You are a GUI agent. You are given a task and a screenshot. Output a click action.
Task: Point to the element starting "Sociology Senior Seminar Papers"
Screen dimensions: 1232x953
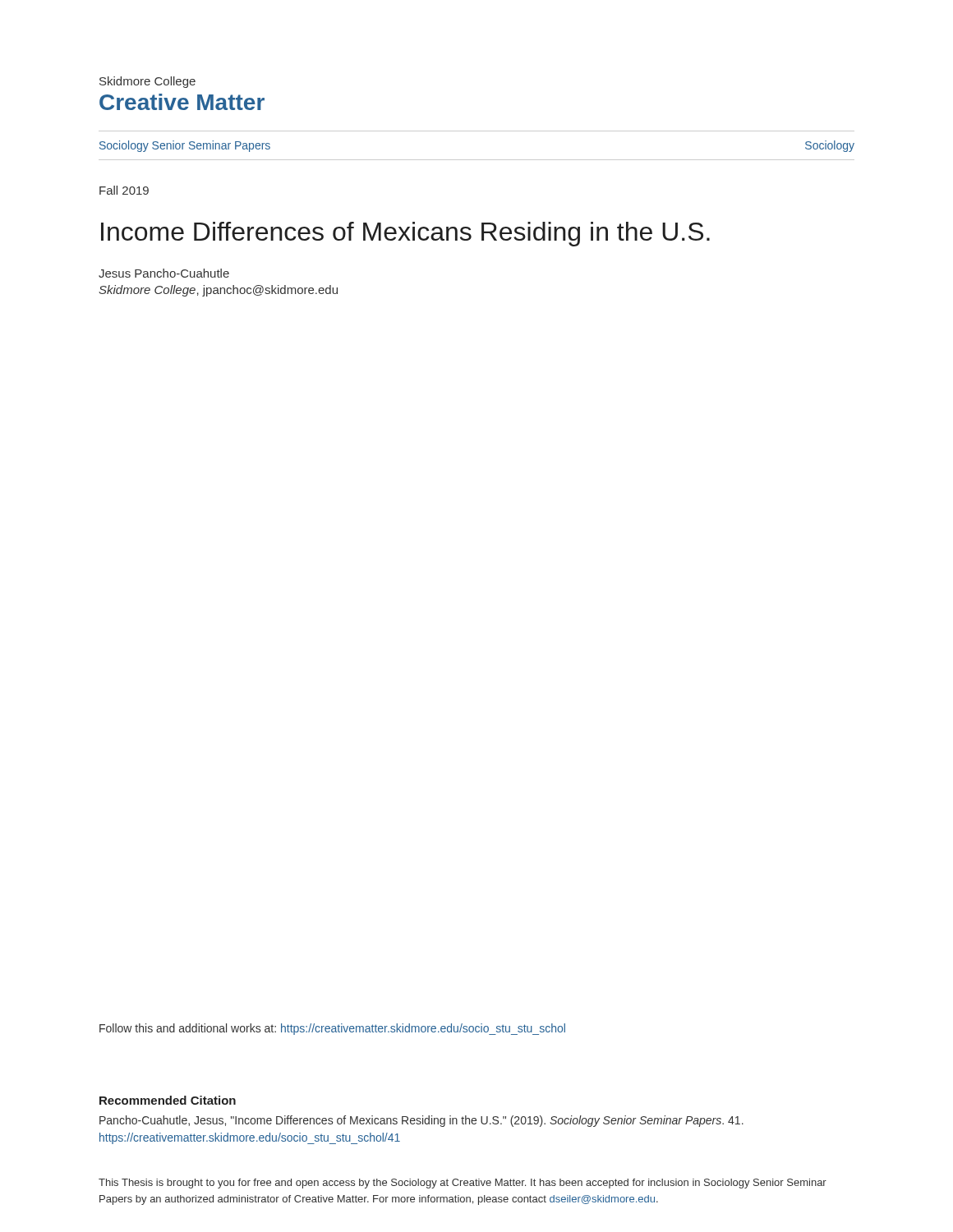185,145
